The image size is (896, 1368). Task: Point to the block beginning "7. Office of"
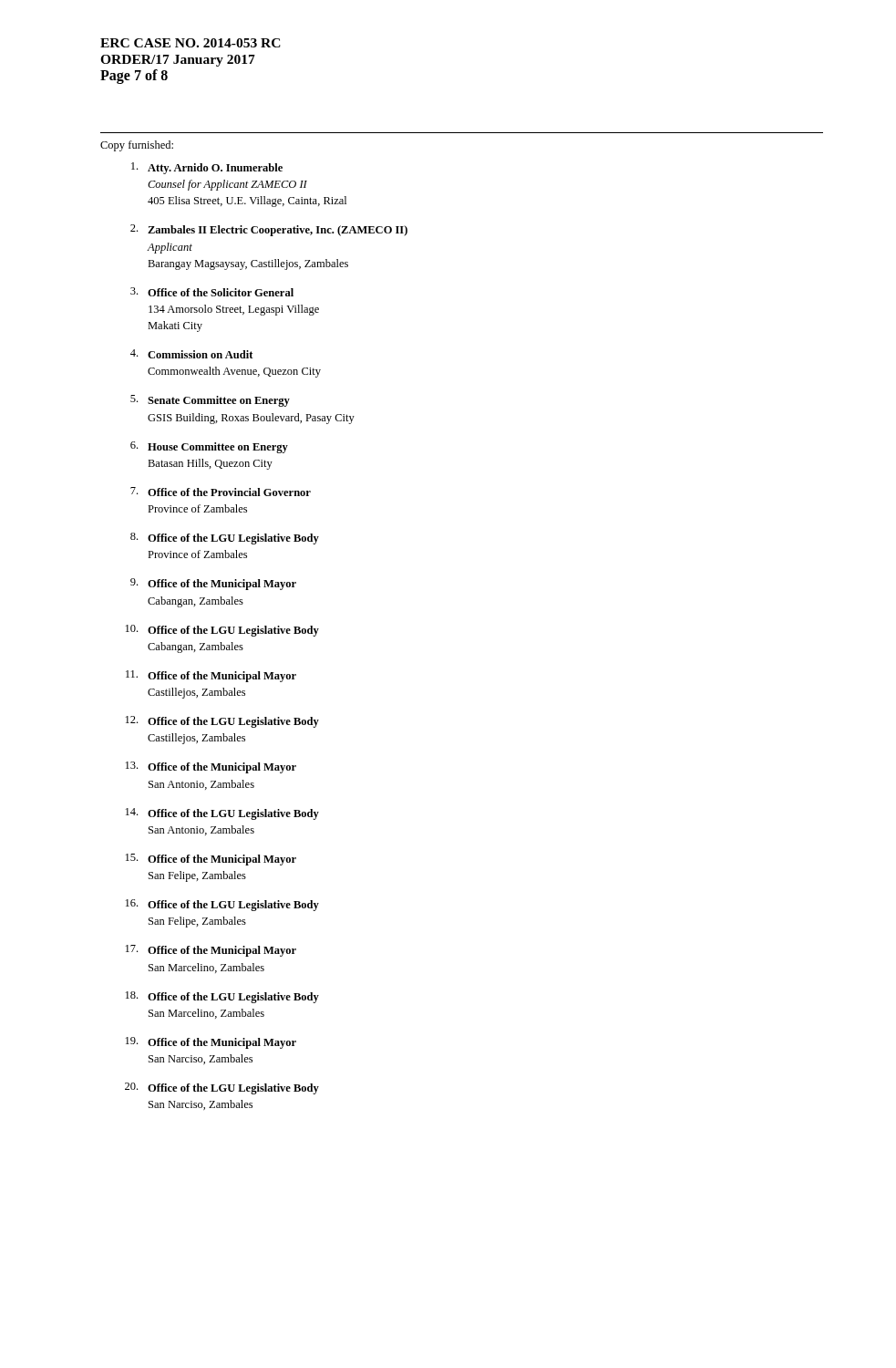205,501
